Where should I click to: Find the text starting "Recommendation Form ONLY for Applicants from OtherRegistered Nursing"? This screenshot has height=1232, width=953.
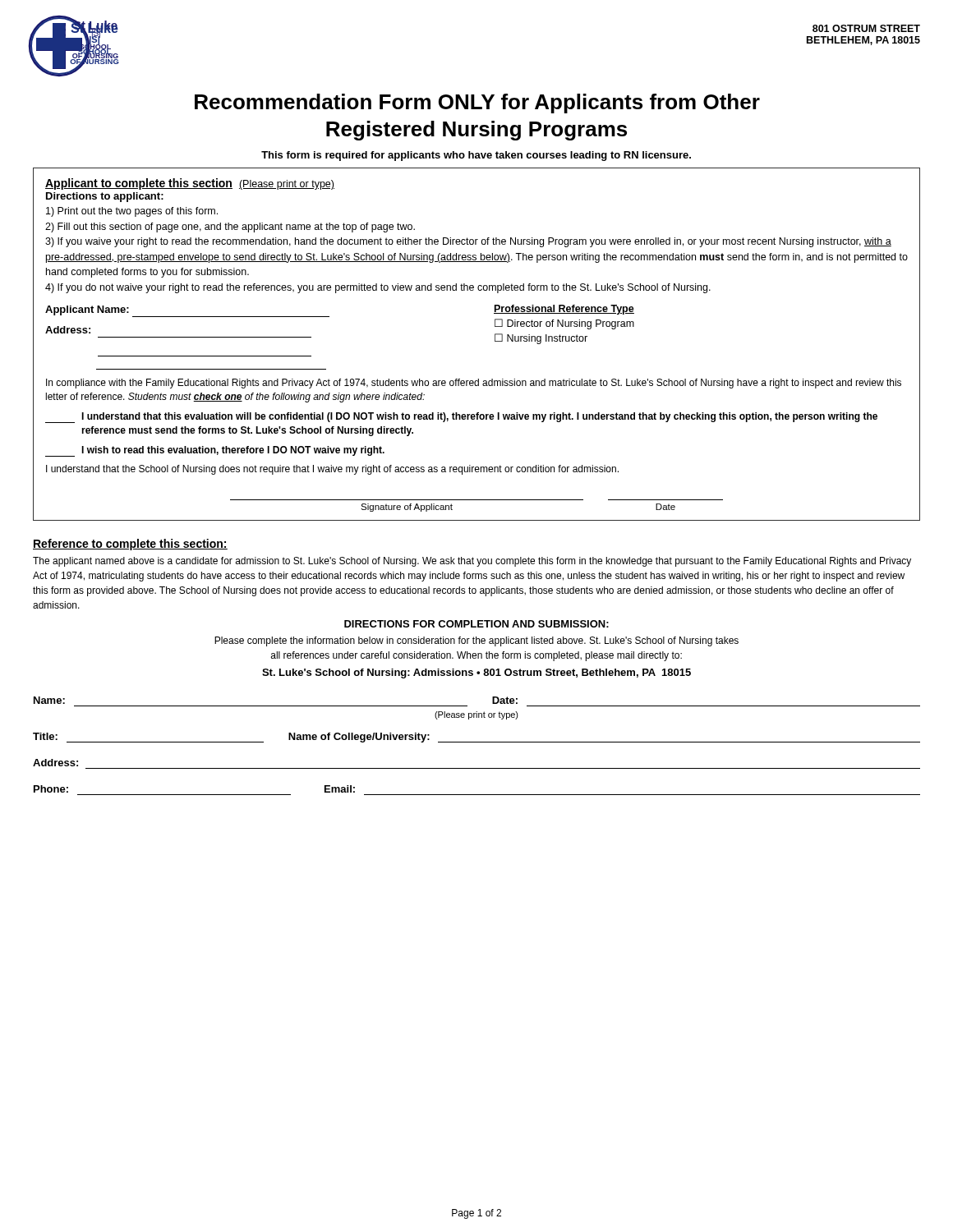476,115
